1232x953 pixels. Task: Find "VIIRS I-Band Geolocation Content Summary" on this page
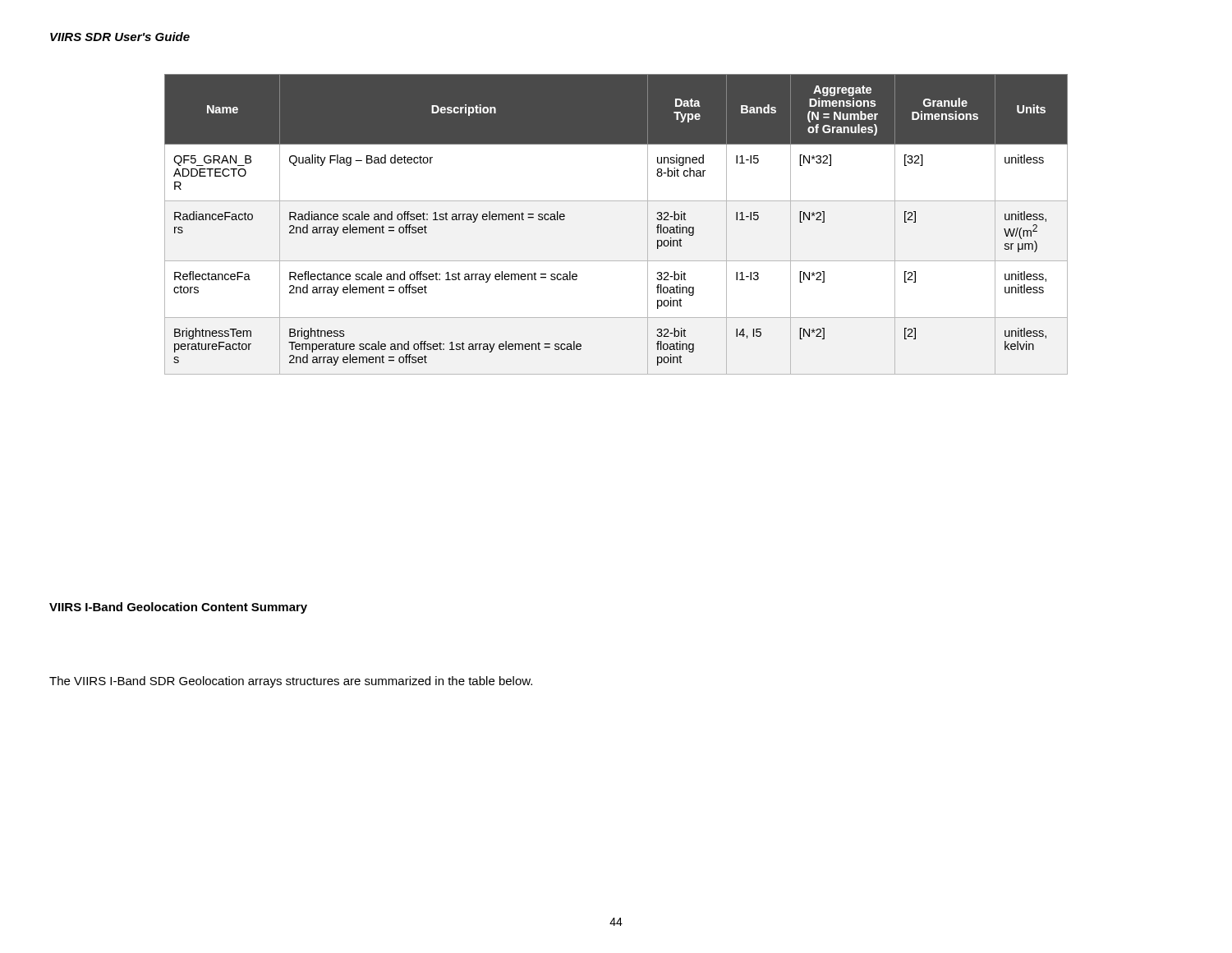tap(178, 607)
